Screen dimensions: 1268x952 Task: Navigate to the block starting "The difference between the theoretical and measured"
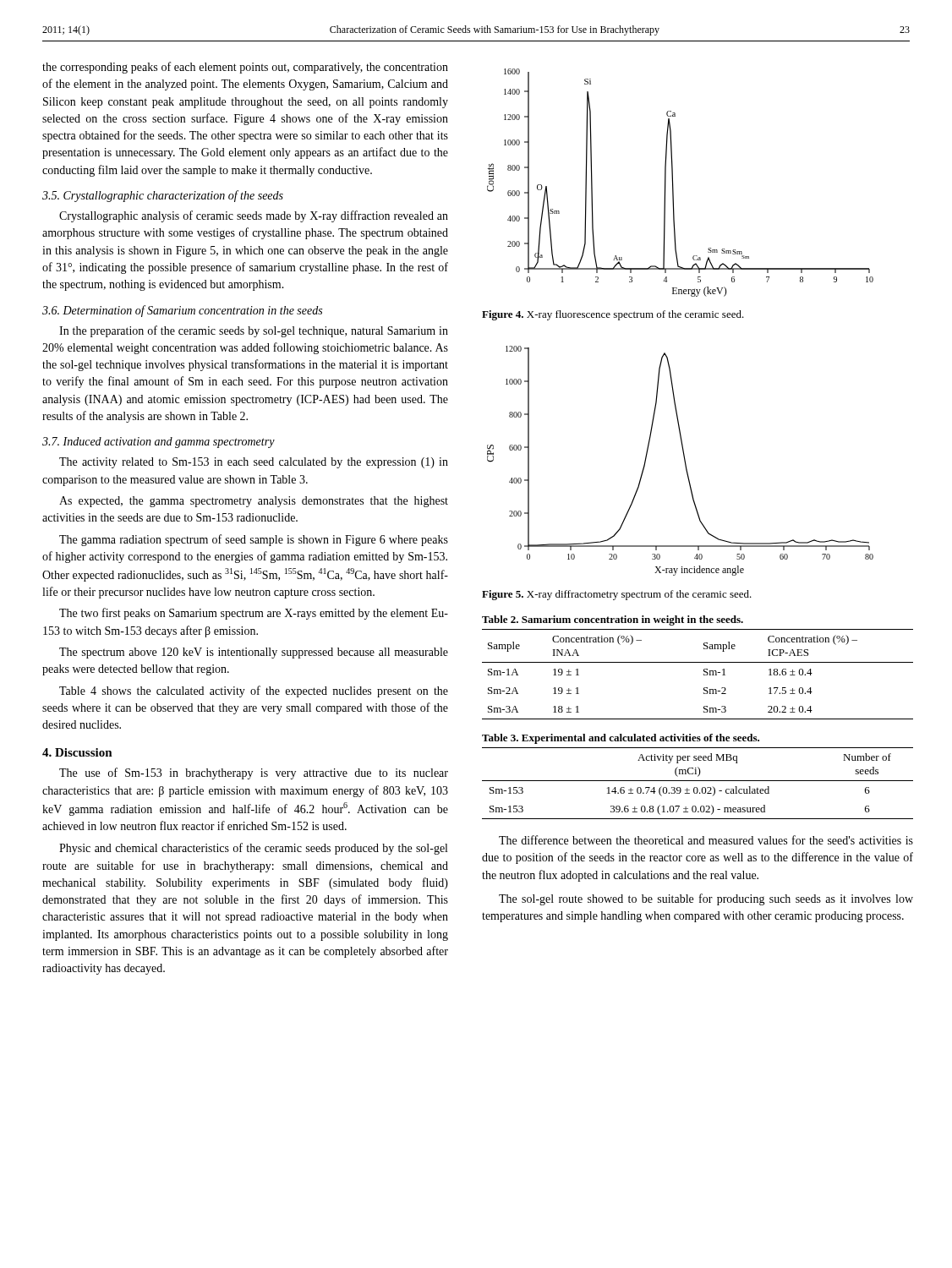pyautogui.click(x=697, y=879)
